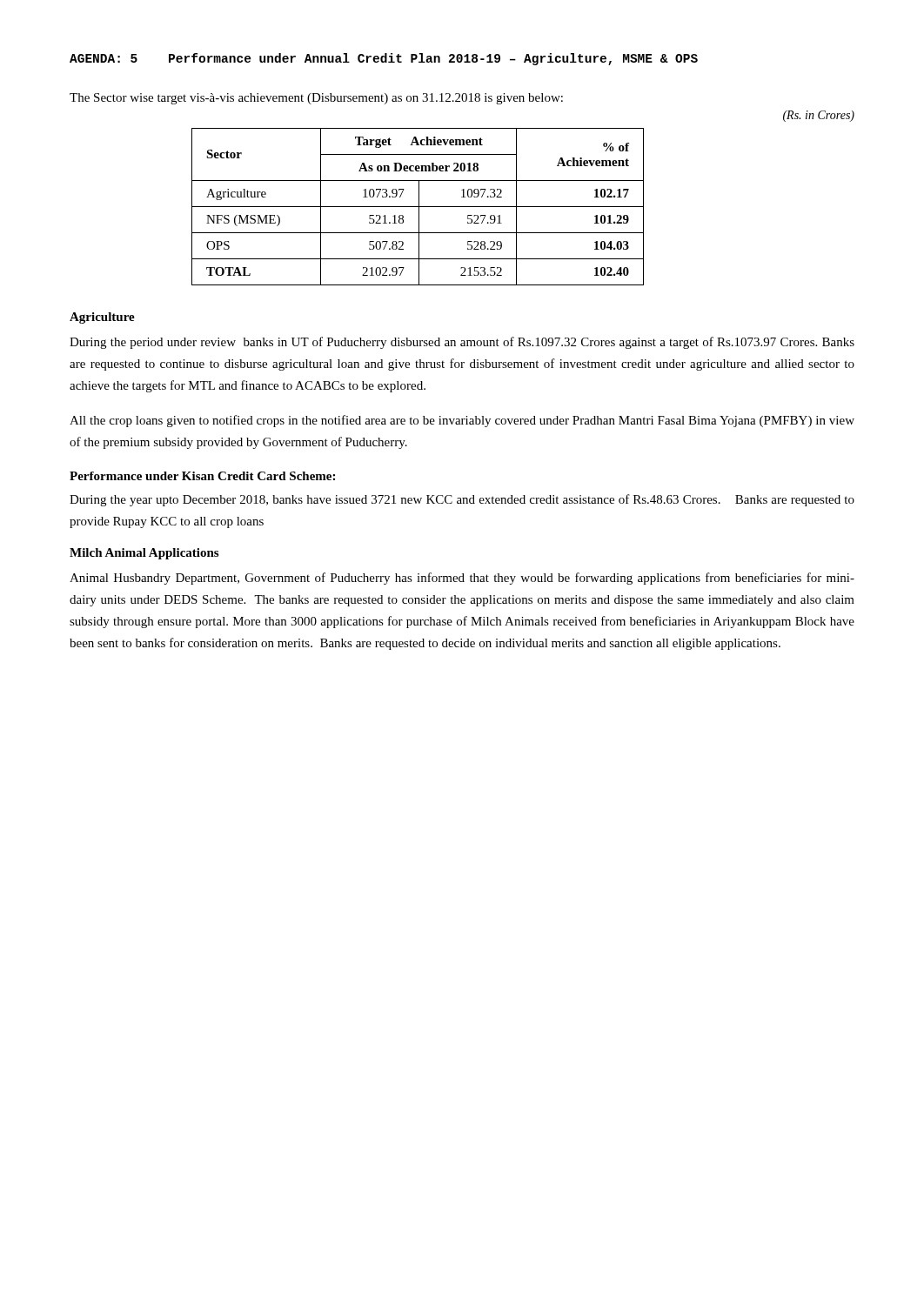Find the text block that reads "All the crop loans given"
The width and height of the screenshot is (924, 1305).
(462, 431)
